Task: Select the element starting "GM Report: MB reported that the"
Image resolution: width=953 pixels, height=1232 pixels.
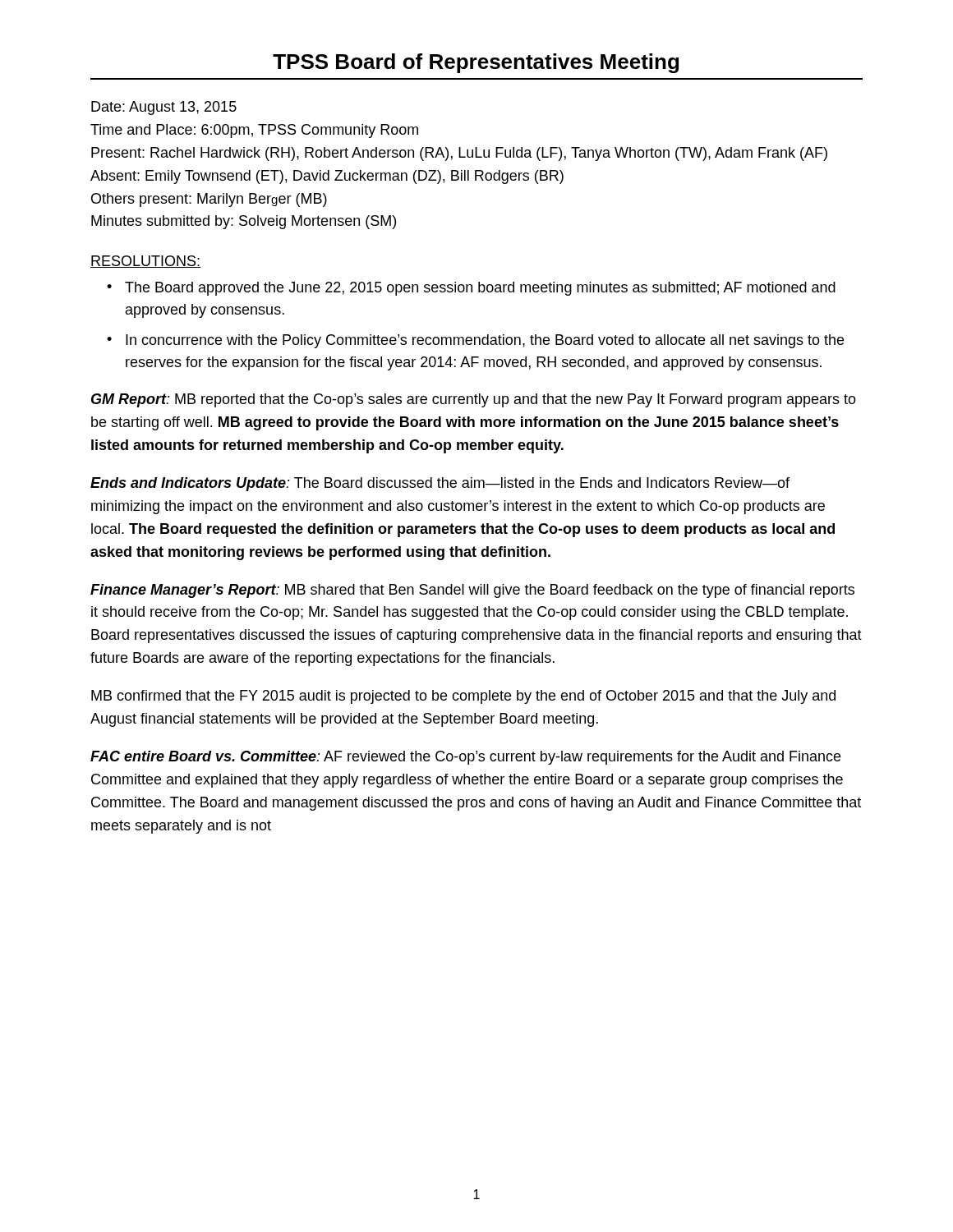Action: click(473, 422)
